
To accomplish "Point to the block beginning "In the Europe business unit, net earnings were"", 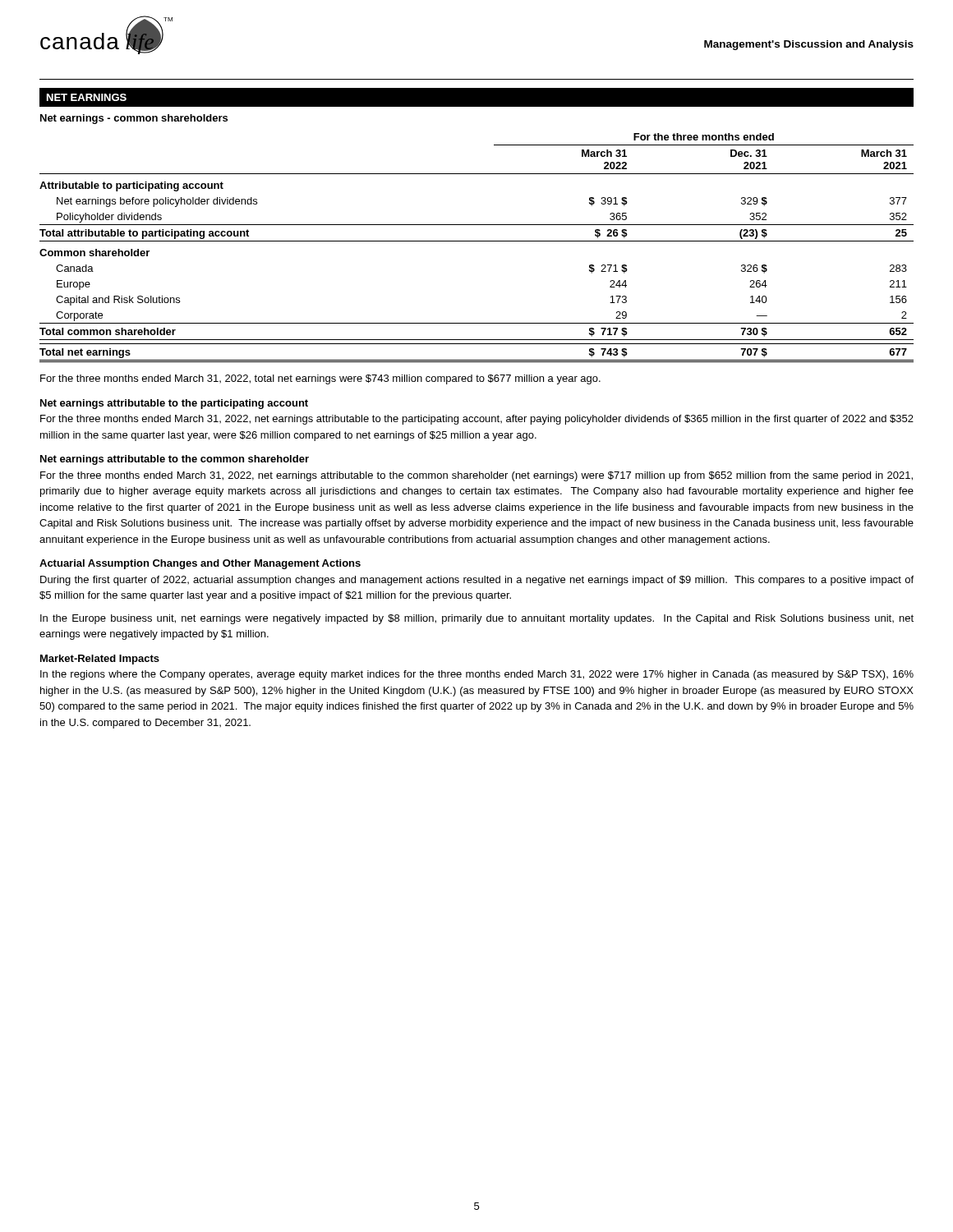I will tap(476, 626).
